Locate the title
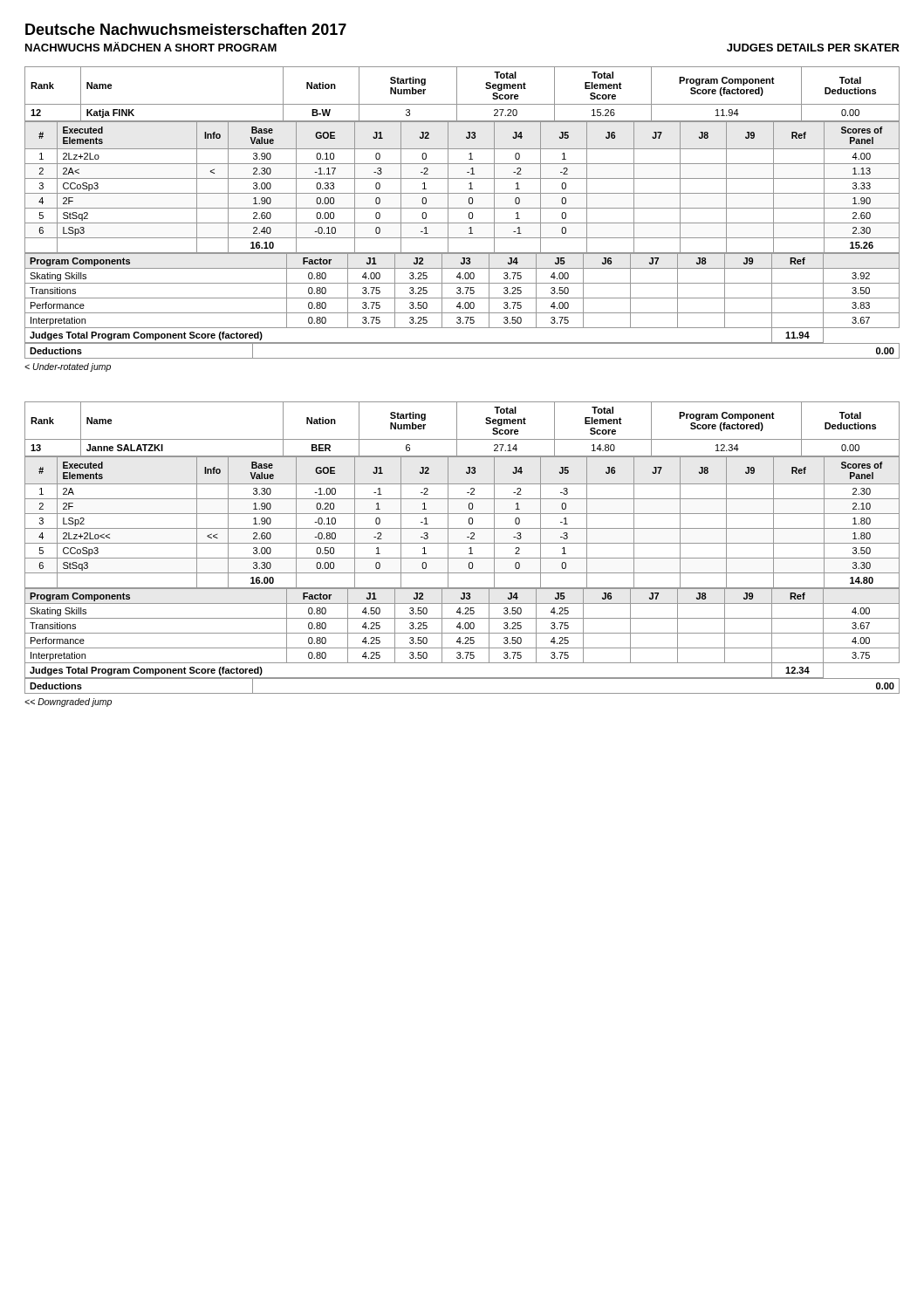Image resolution: width=924 pixels, height=1309 pixels. click(185, 30)
